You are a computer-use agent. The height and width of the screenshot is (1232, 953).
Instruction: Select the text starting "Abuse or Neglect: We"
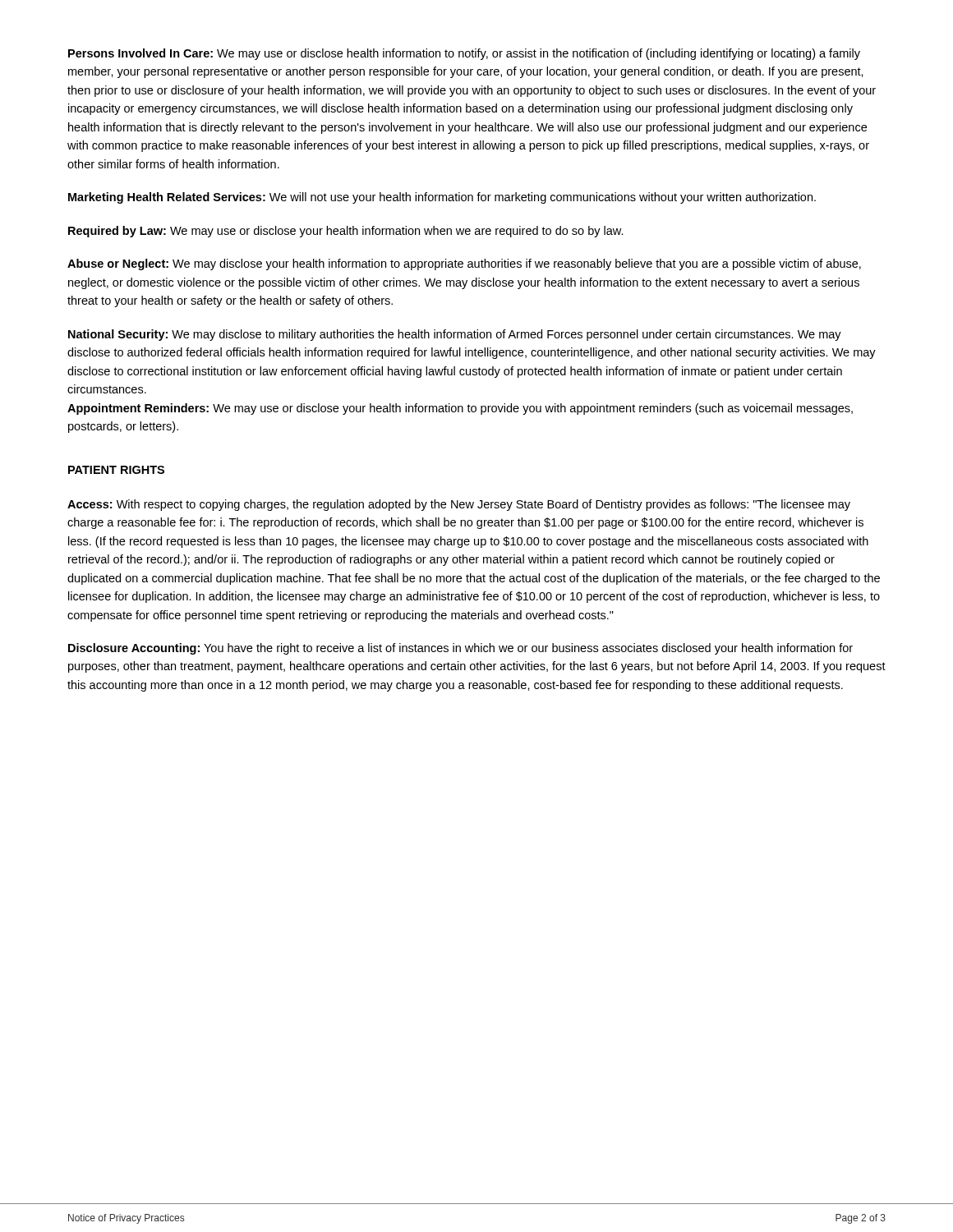coord(465,282)
